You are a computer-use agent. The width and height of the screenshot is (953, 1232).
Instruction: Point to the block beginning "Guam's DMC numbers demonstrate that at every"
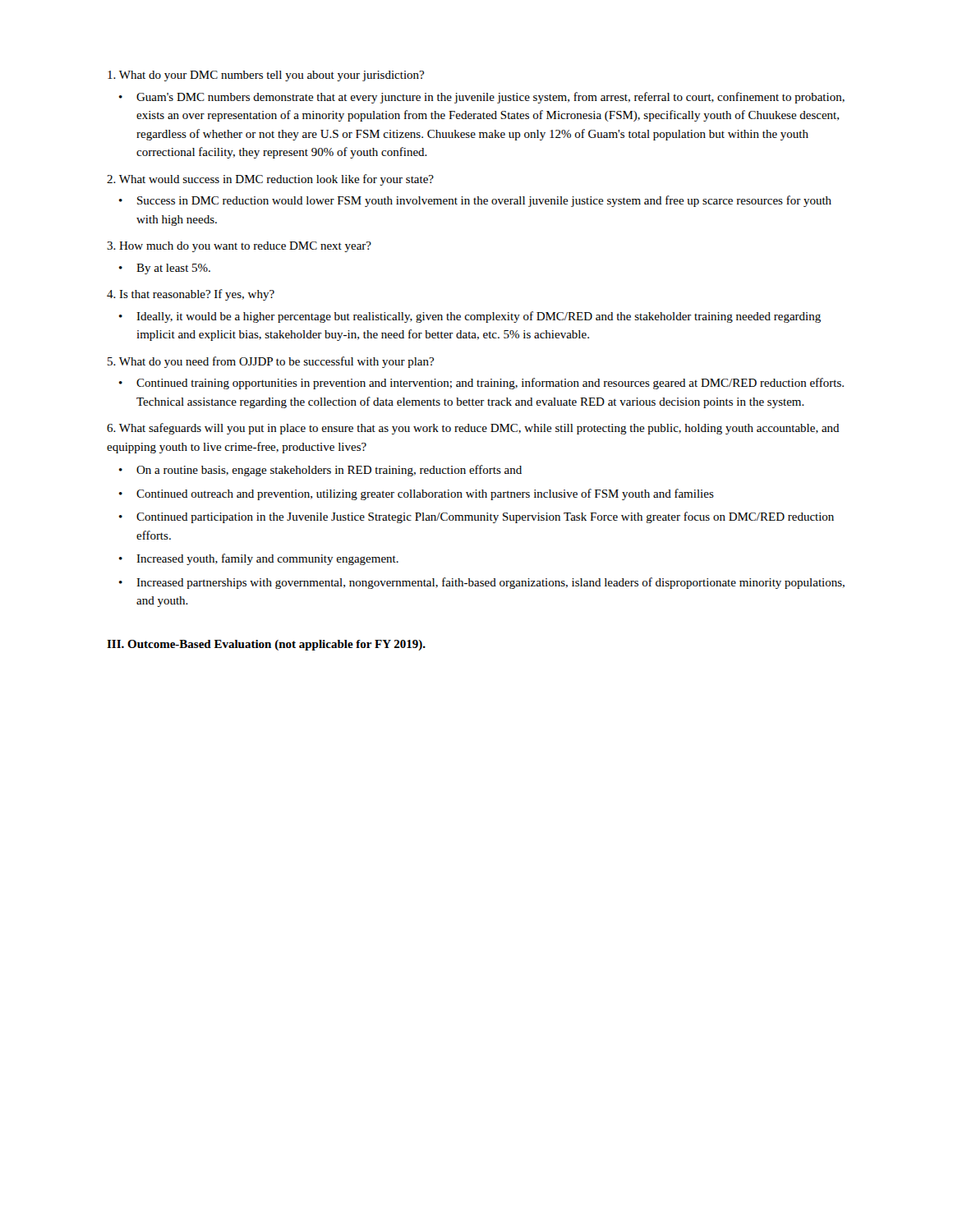pos(491,124)
